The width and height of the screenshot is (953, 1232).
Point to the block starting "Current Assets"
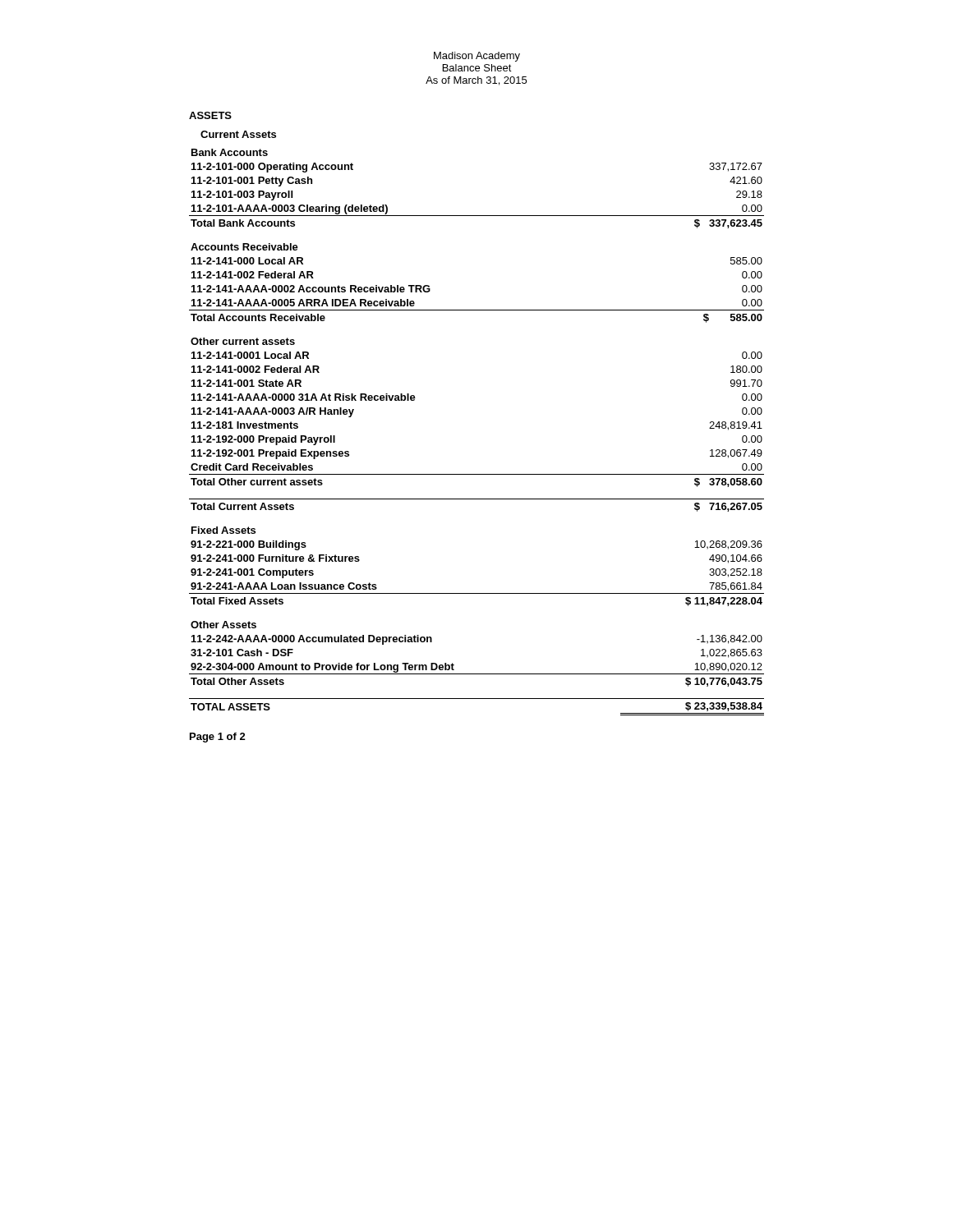point(239,134)
